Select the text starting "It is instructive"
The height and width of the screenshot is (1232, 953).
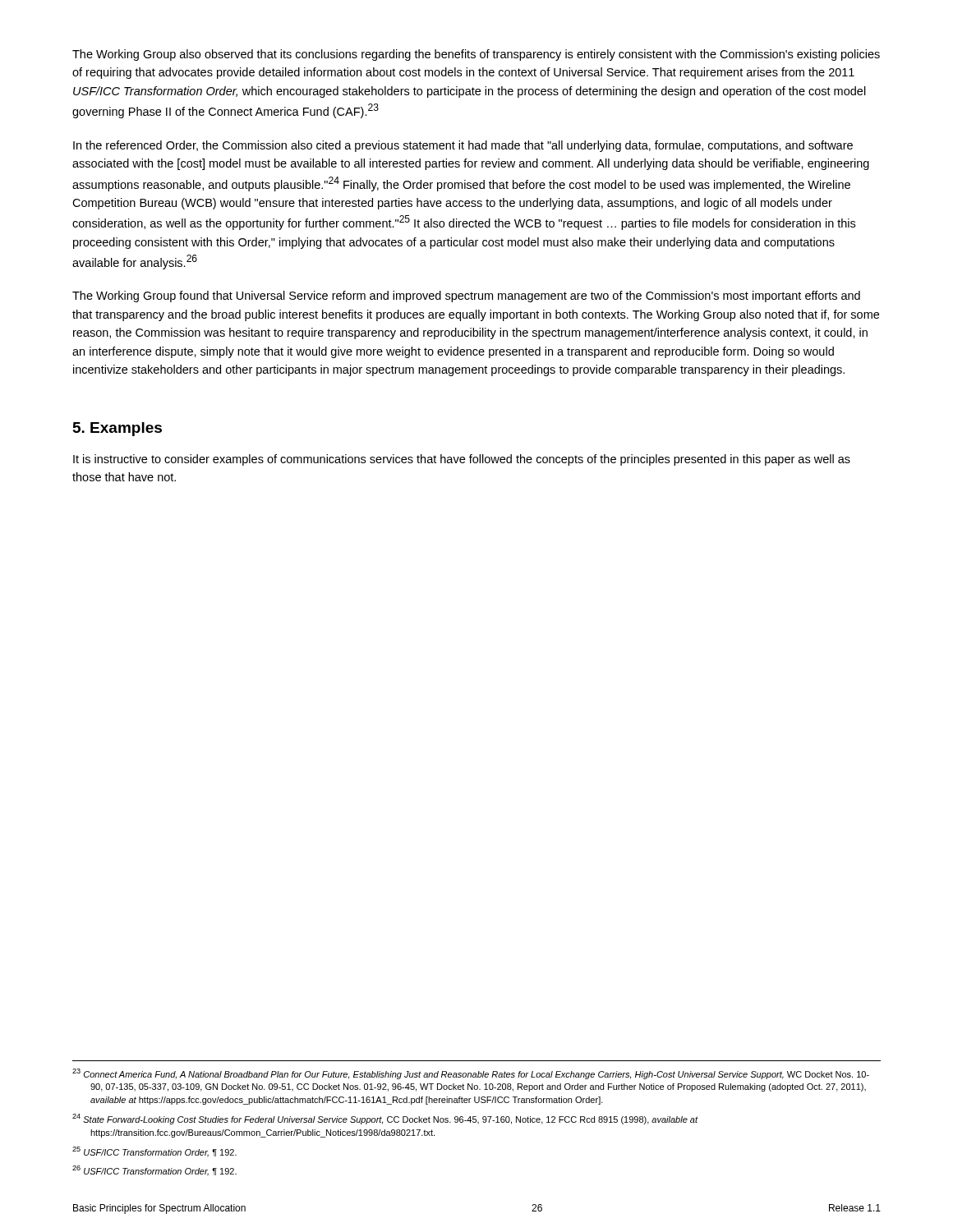[461, 468]
